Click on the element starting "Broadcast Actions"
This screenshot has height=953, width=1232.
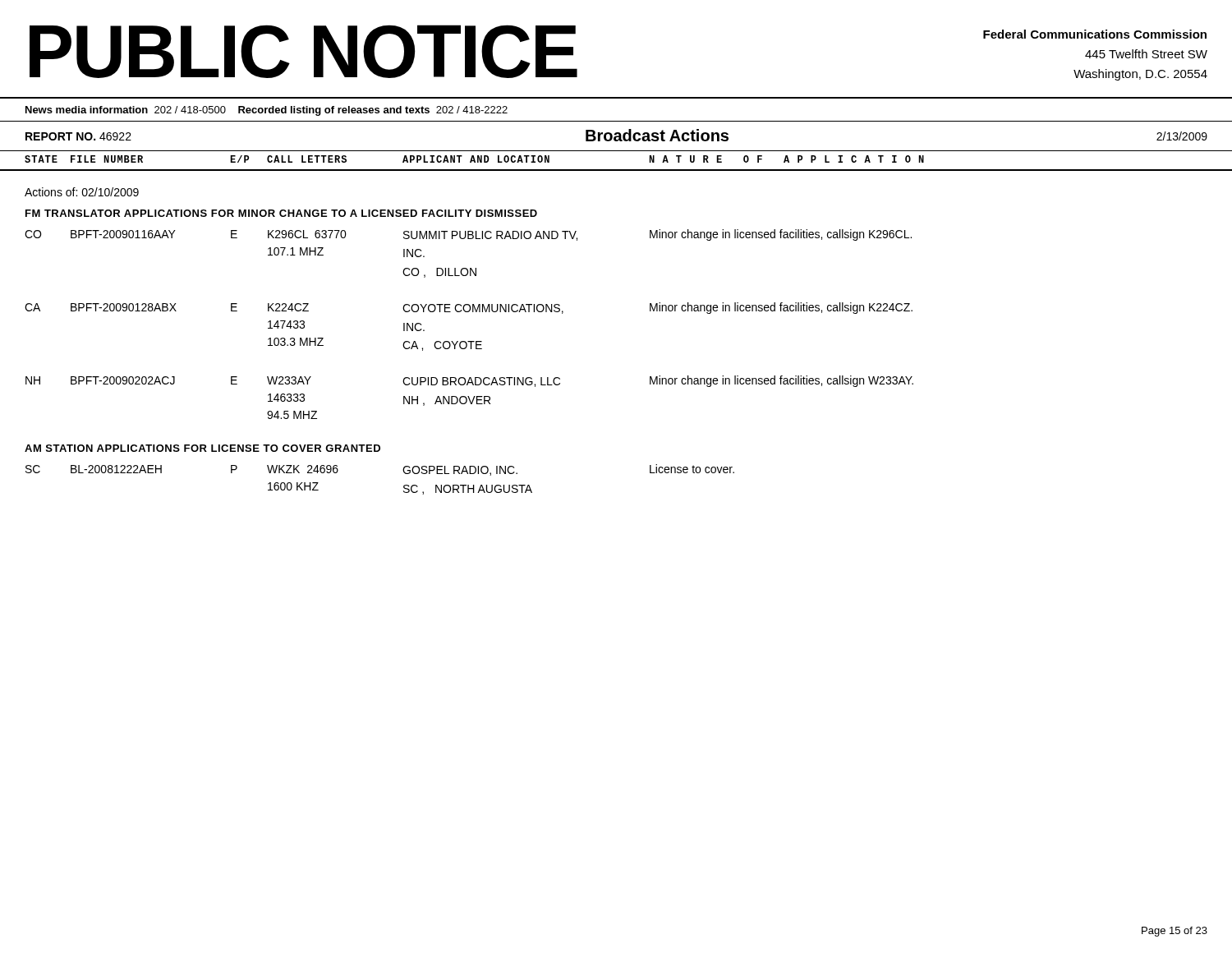(657, 136)
